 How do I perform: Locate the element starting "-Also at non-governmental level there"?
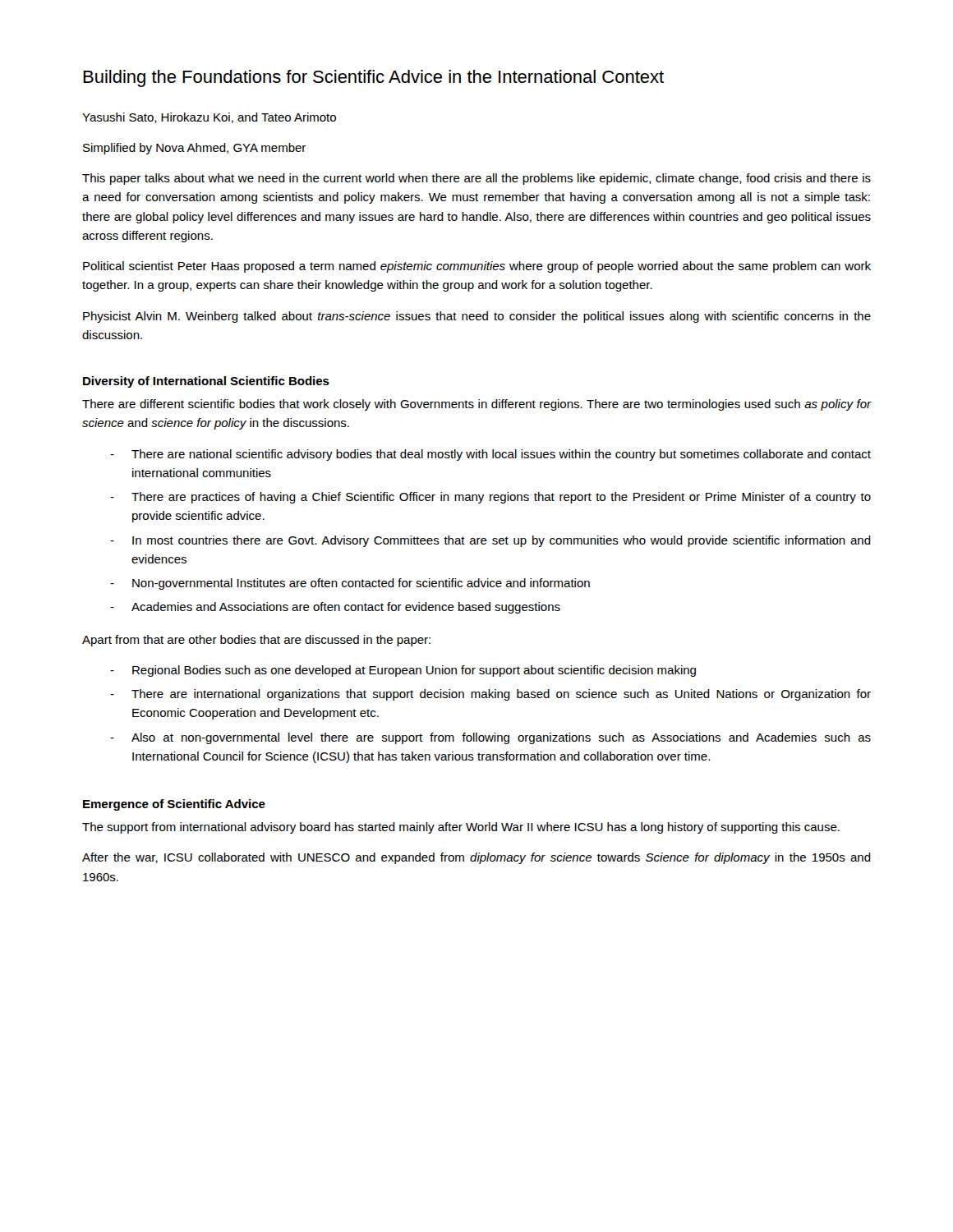pyautogui.click(x=490, y=745)
